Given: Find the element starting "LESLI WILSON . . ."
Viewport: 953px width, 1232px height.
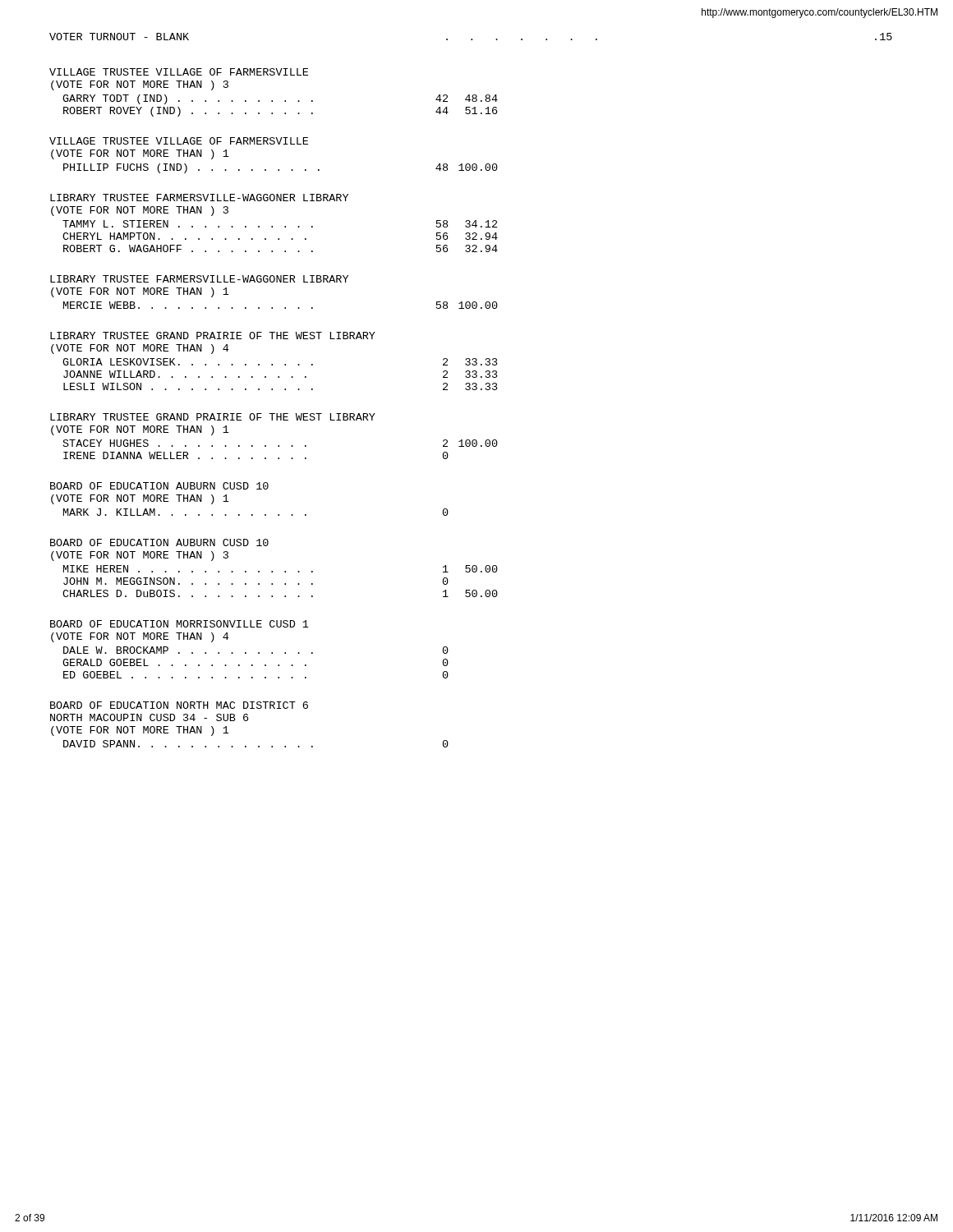Looking at the screenshot, I should [274, 387].
